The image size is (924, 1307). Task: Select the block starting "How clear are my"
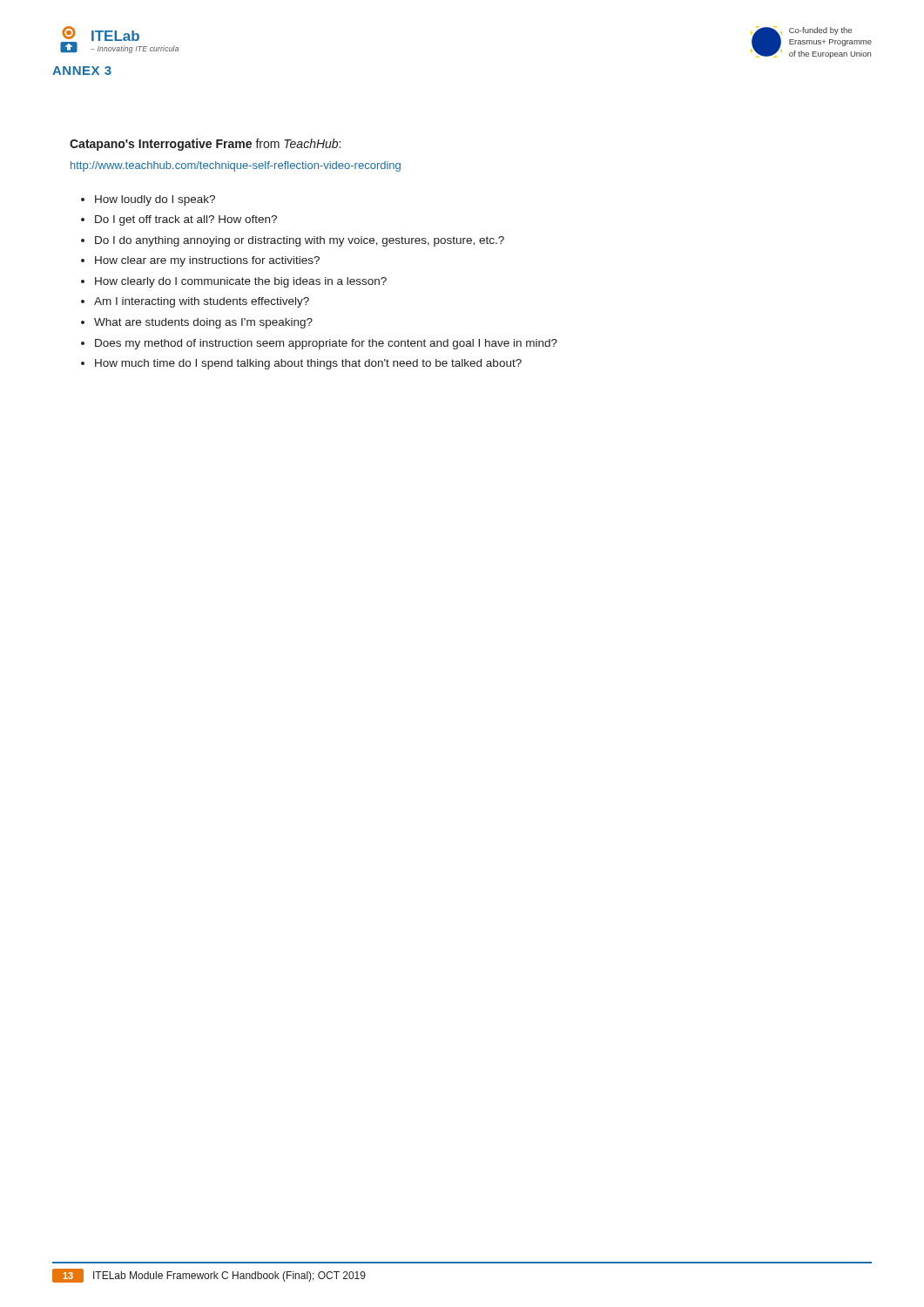(x=207, y=260)
